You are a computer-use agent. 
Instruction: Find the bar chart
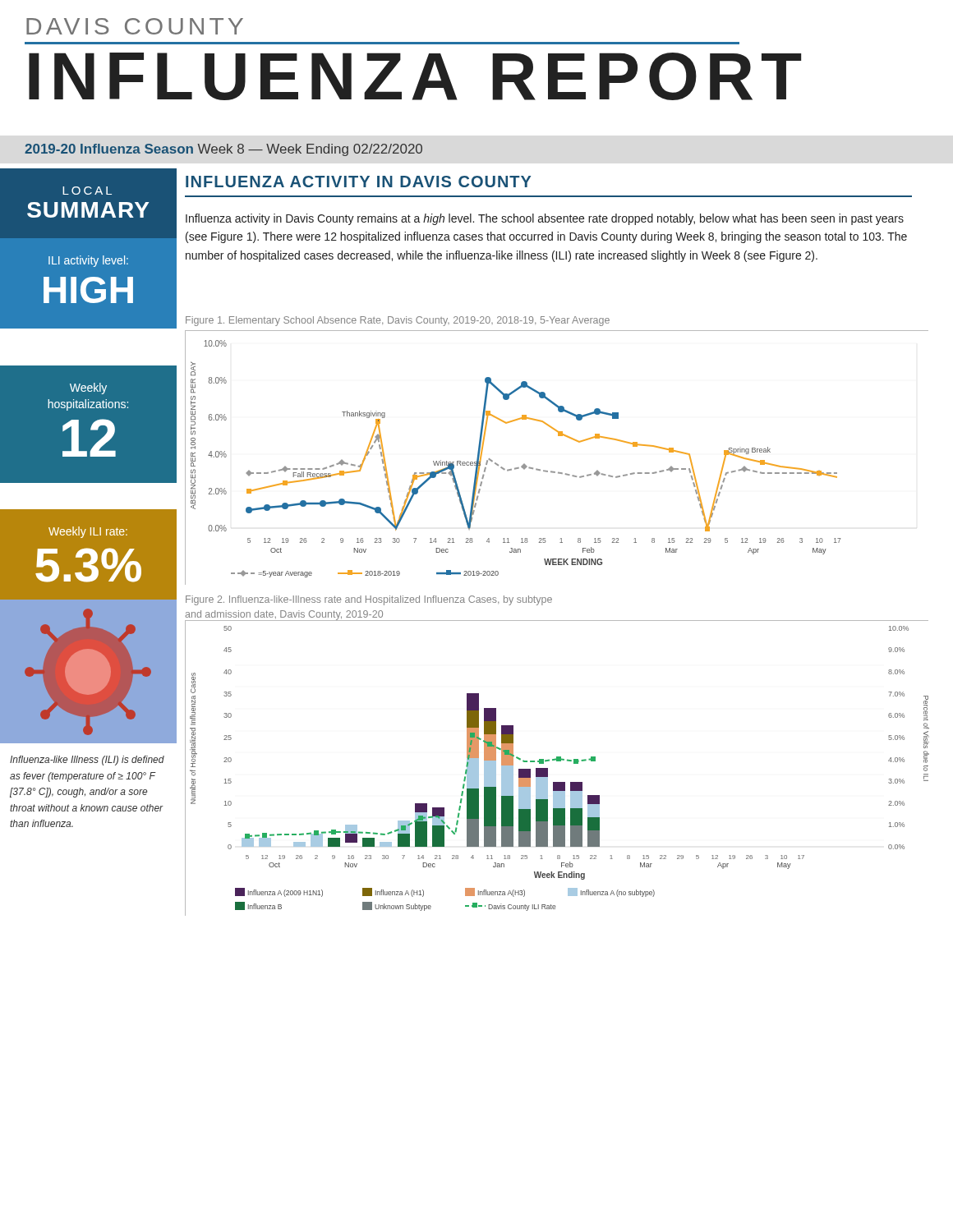[x=557, y=768]
